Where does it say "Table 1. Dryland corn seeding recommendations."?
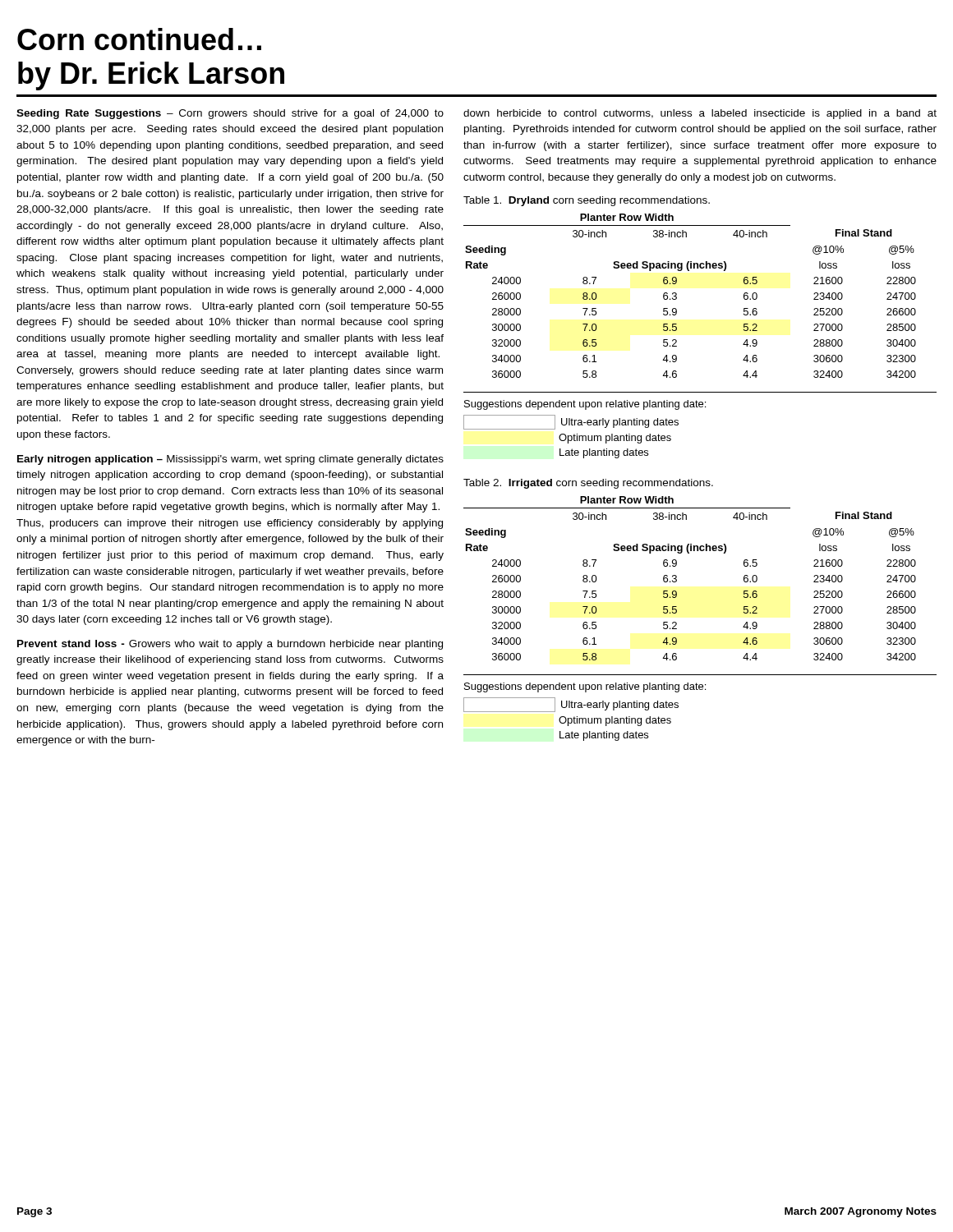Screen dimensions: 1232x953 coord(587,200)
